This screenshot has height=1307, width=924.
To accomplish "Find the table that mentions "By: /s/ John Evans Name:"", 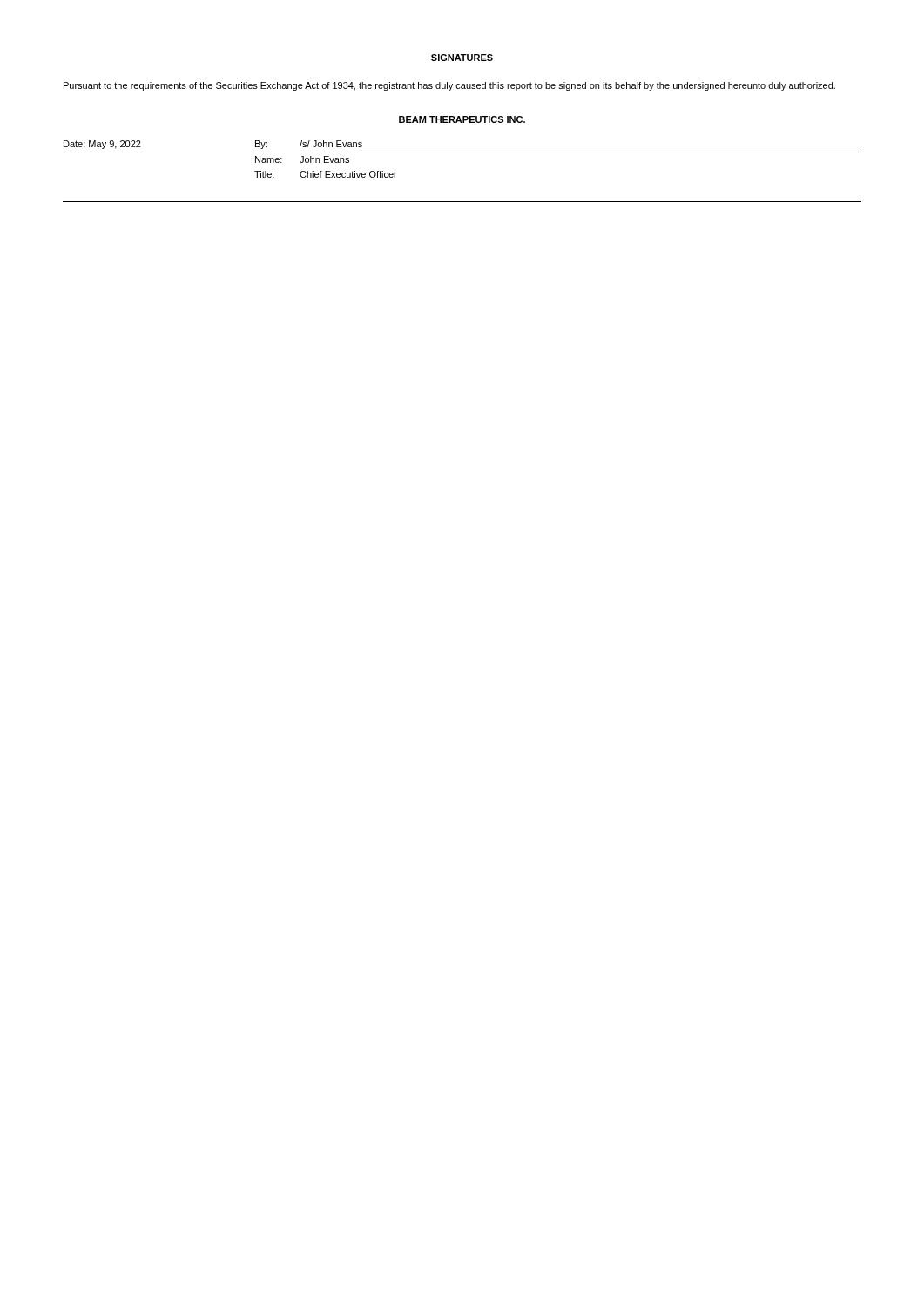I will tap(558, 161).
